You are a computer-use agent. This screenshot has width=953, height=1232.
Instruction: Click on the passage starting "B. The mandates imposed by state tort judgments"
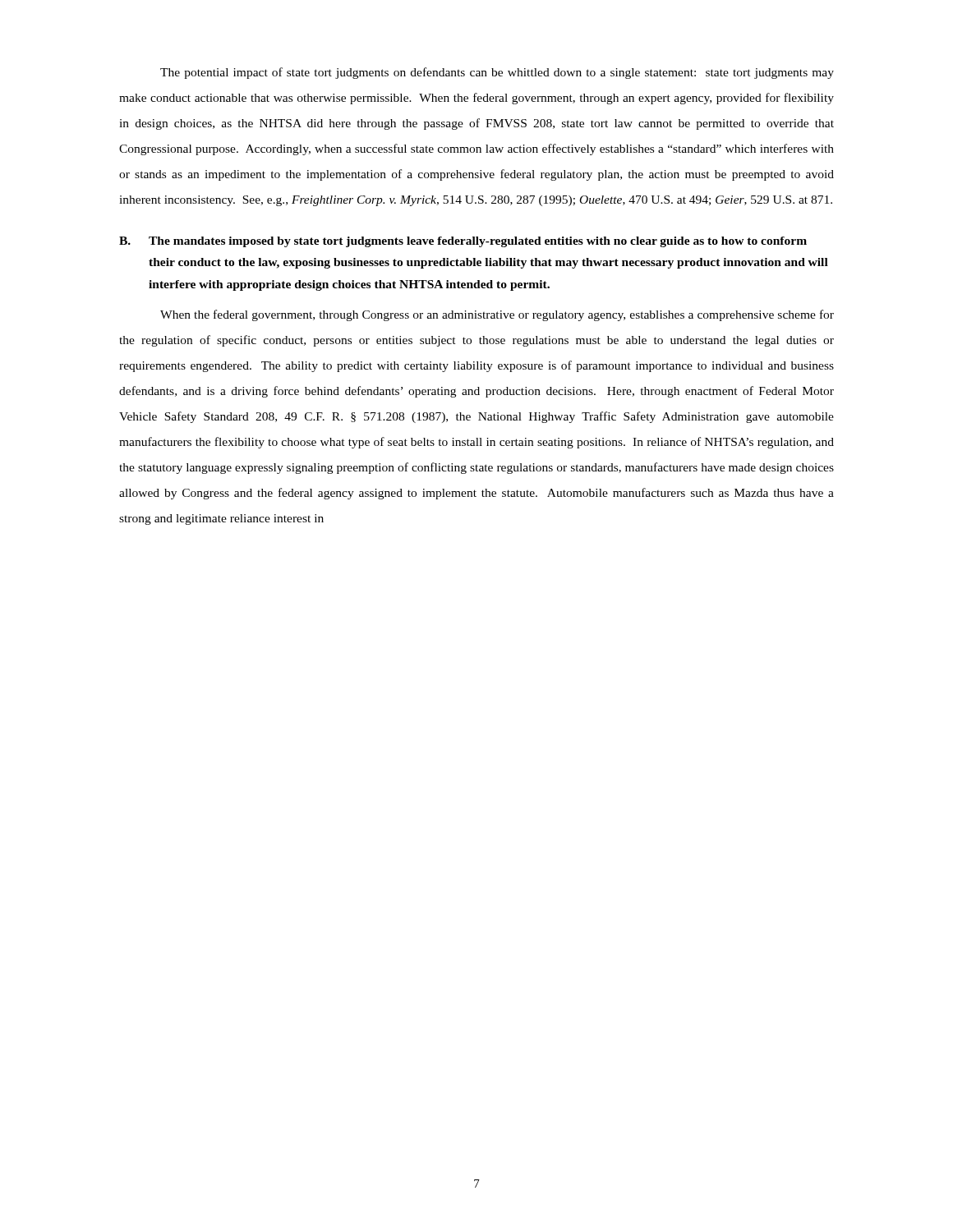click(476, 262)
